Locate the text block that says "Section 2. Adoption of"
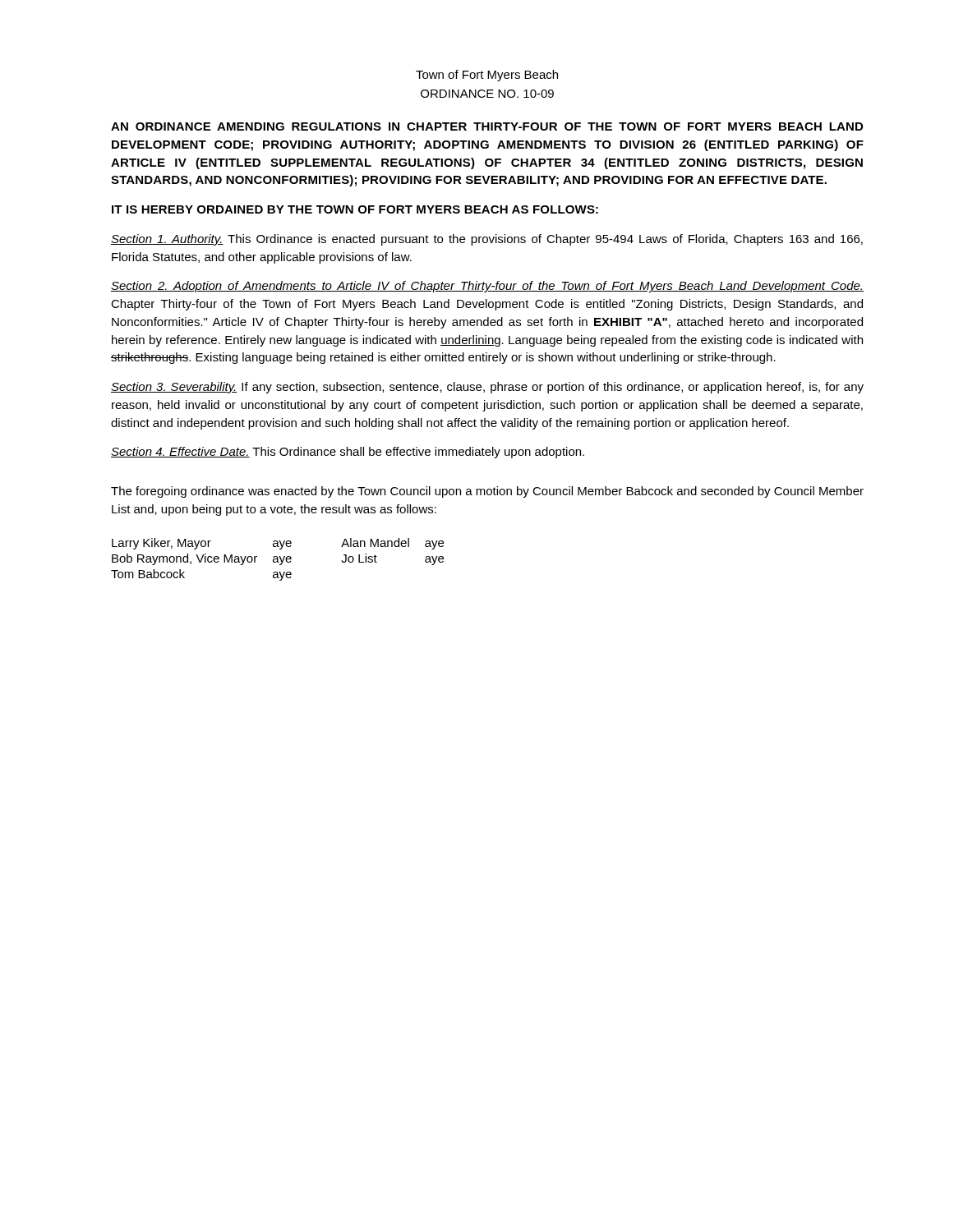This screenshot has width=954, height=1232. click(x=487, y=321)
